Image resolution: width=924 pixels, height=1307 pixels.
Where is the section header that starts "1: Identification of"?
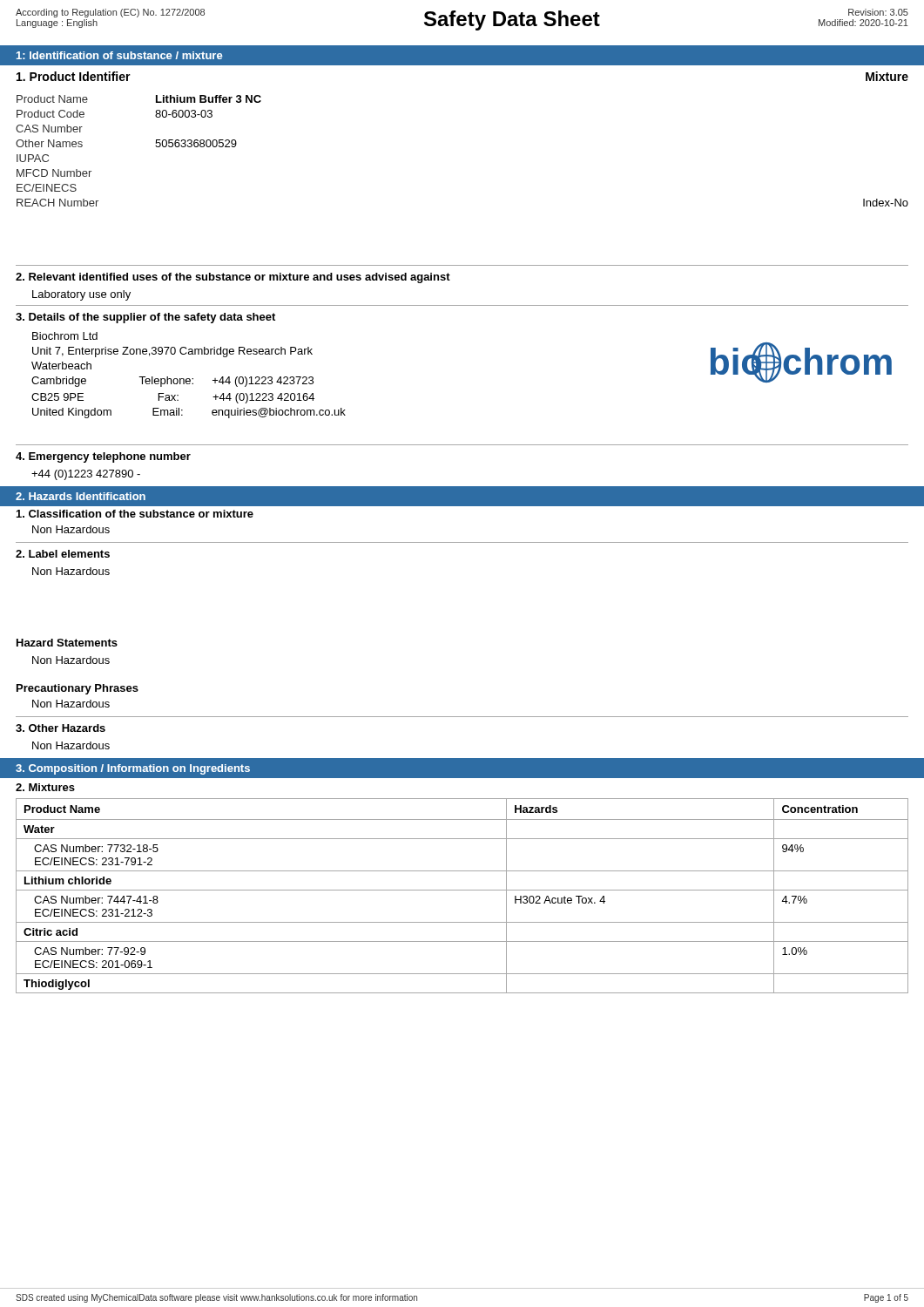[x=119, y=55]
